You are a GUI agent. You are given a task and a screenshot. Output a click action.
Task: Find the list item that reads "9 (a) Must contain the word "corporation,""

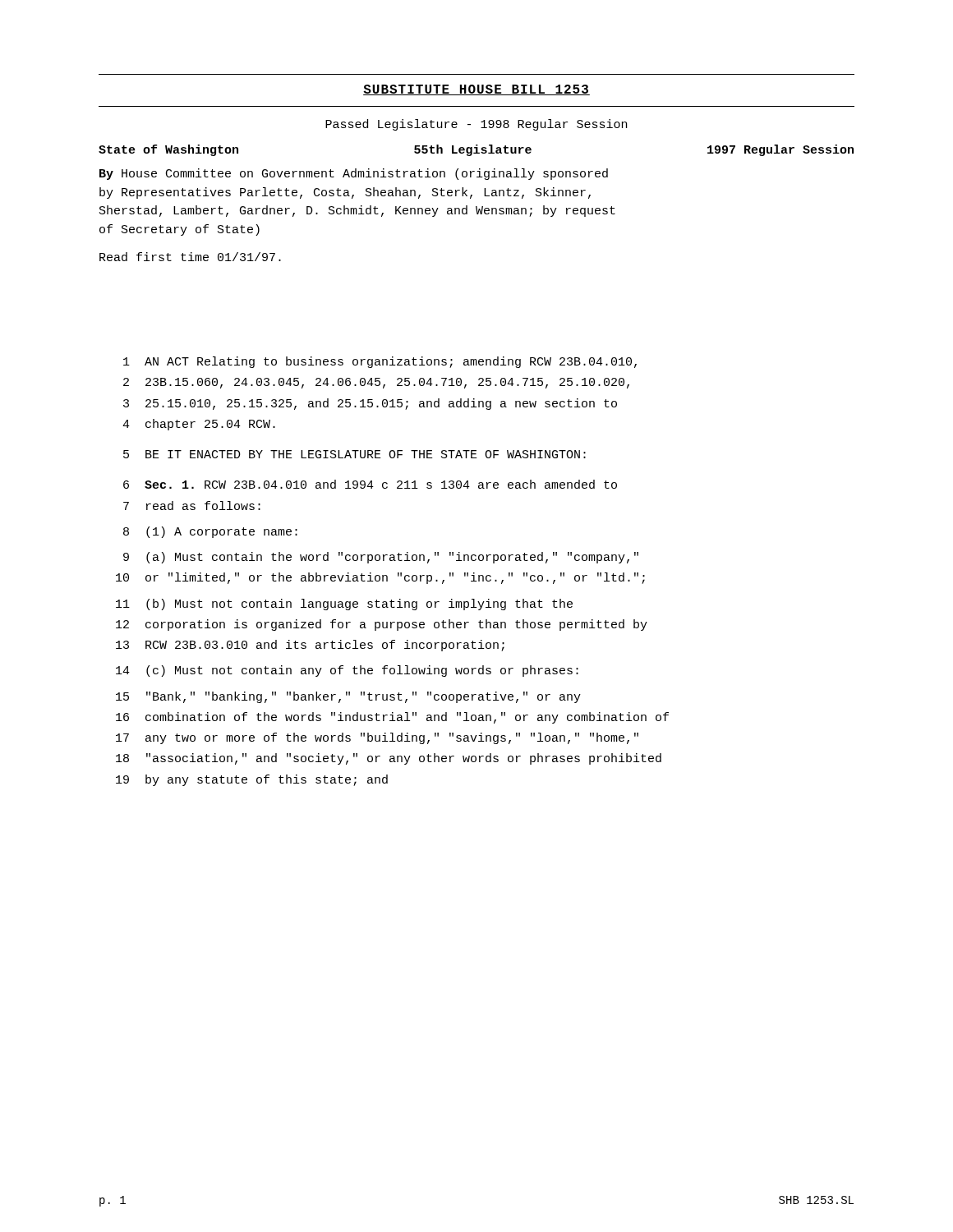(476, 558)
